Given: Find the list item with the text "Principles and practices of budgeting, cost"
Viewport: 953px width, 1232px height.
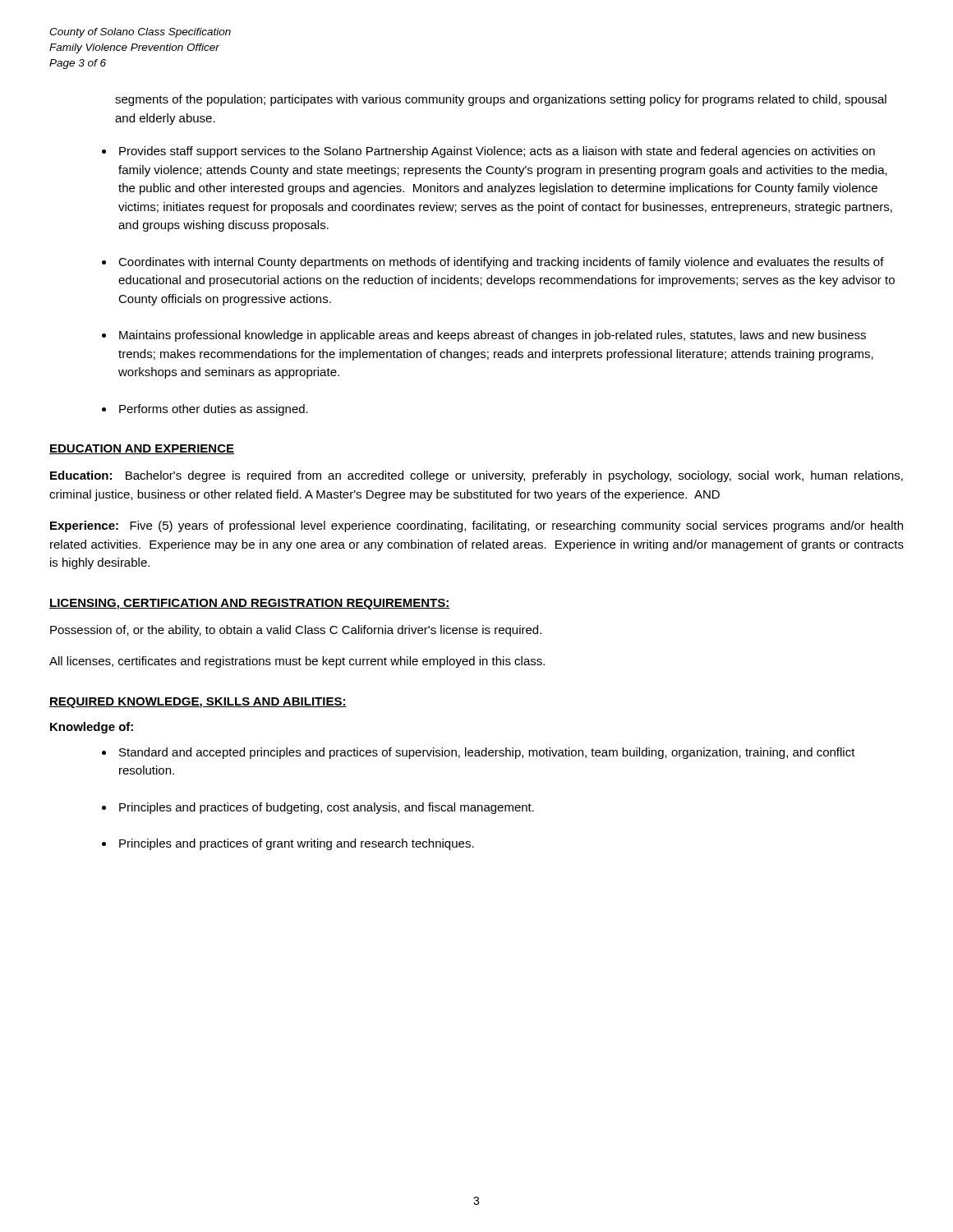Looking at the screenshot, I should pos(327,807).
